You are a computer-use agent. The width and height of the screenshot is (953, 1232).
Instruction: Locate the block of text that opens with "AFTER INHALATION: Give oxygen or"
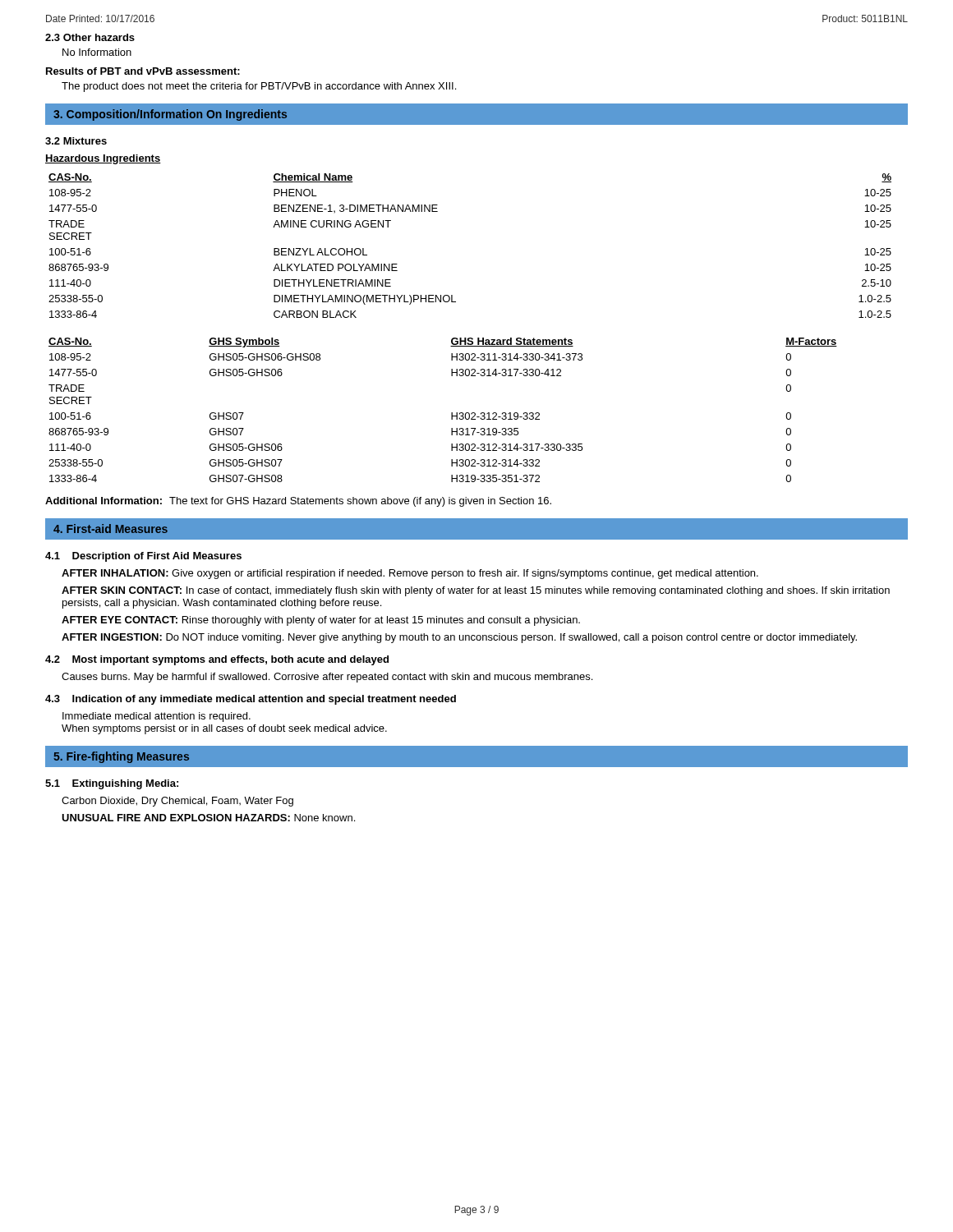click(410, 573)
